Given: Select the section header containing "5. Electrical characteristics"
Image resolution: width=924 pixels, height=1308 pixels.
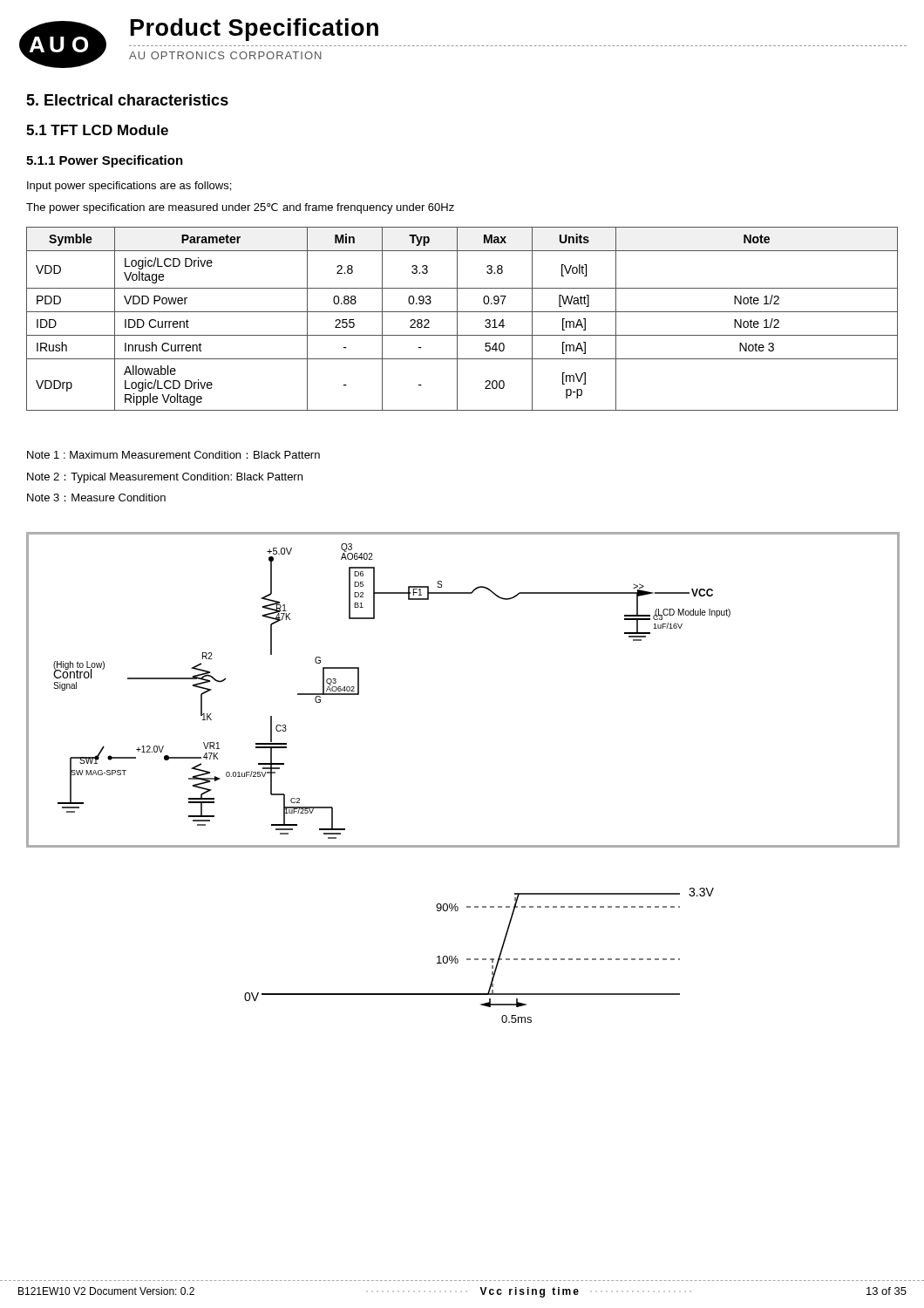Looking at the screenshot, I should (x=127, y=101).
